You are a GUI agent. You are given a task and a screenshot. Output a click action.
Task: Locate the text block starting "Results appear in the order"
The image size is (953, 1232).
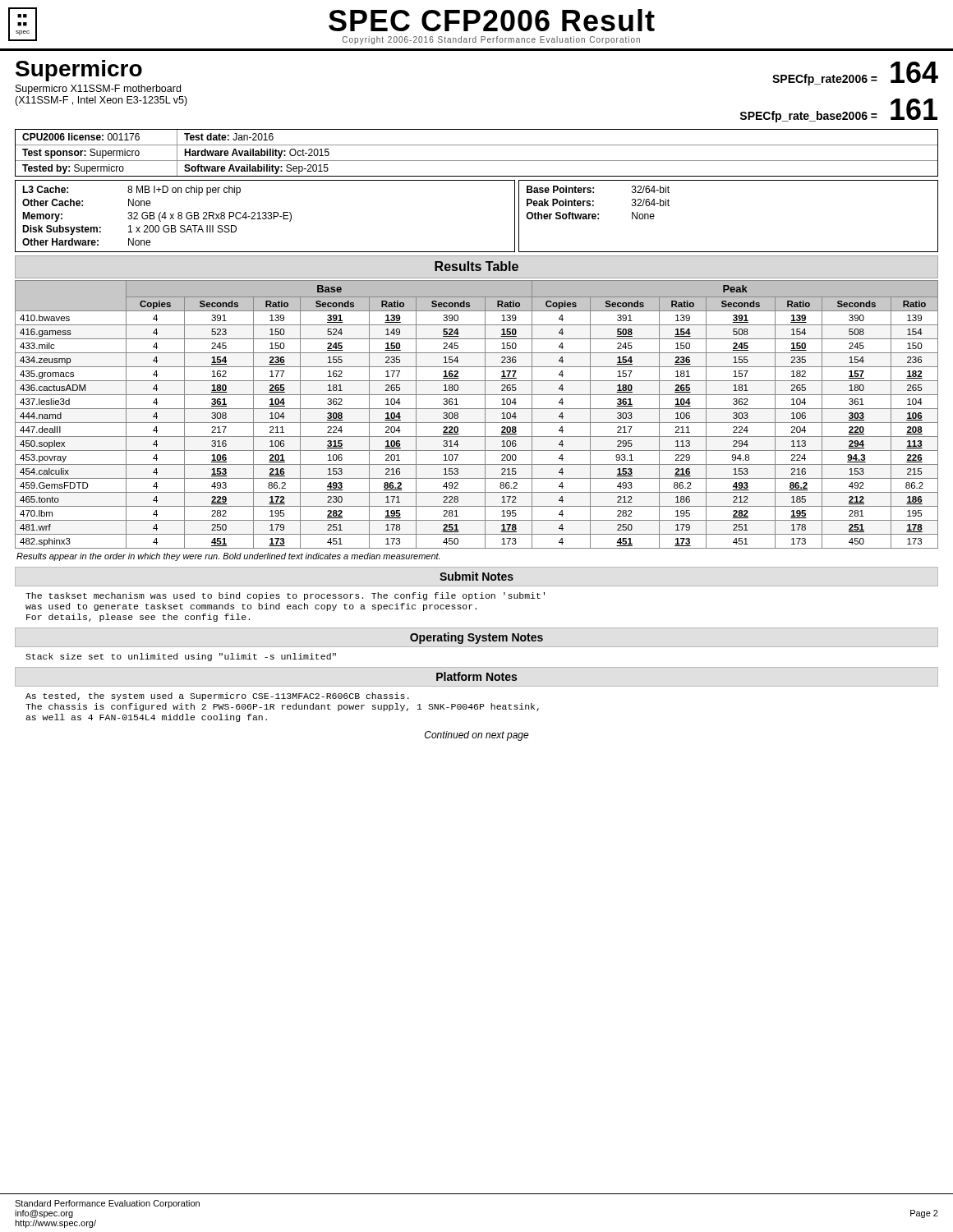click(229, 556)
